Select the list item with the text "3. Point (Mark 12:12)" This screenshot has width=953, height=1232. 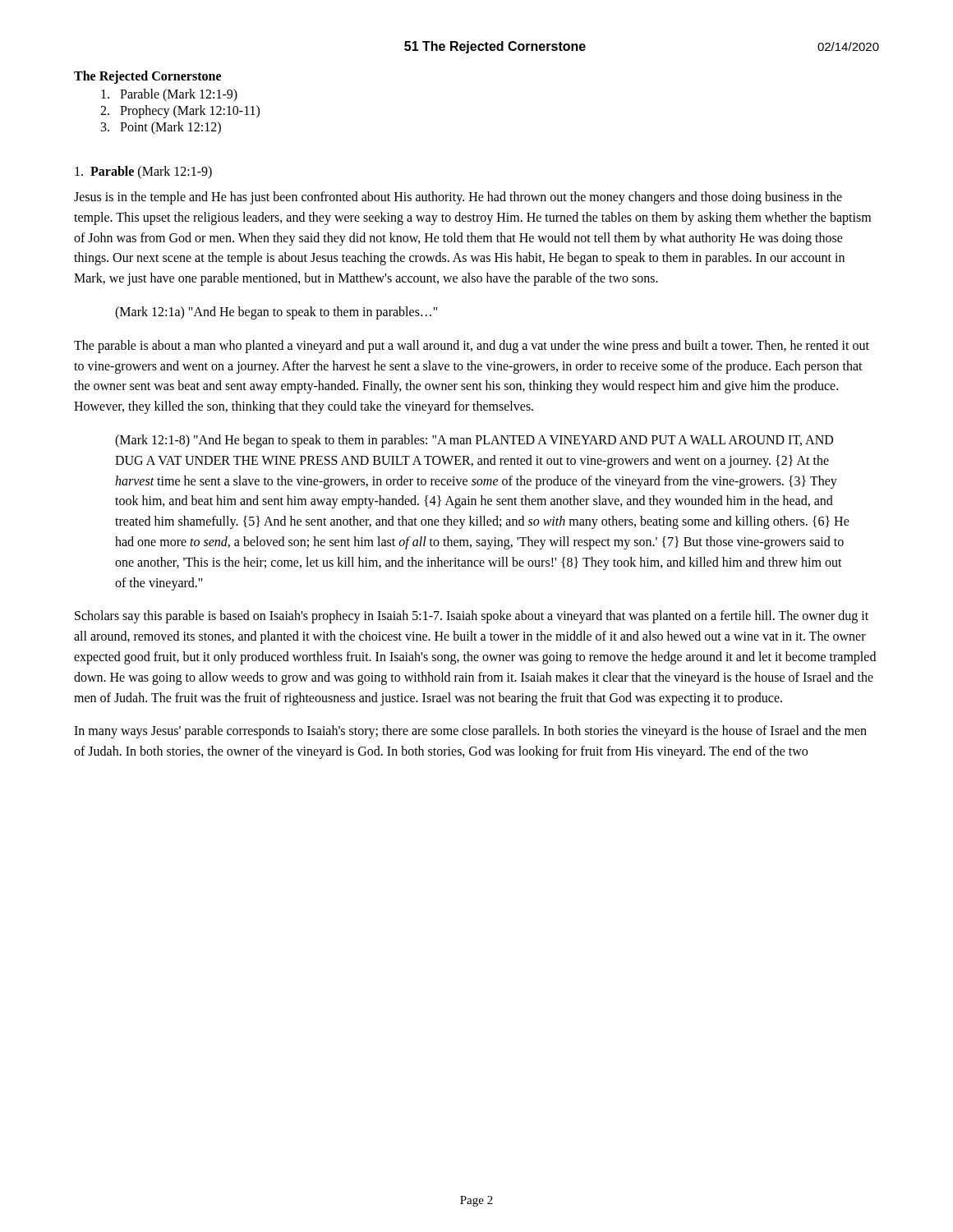pos(161,127)
